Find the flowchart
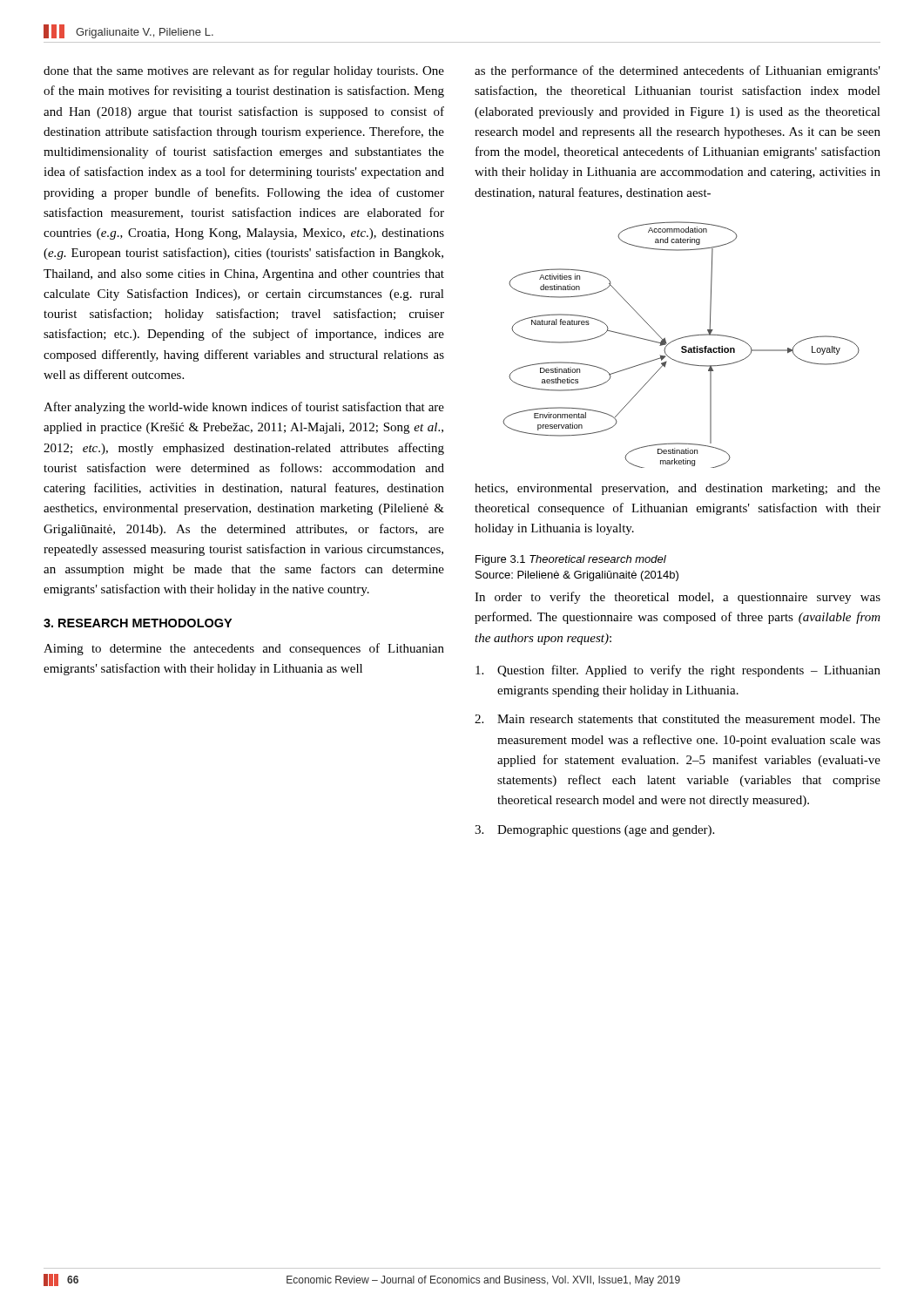This screenshot has width=924, height=1307. (678, 343)
